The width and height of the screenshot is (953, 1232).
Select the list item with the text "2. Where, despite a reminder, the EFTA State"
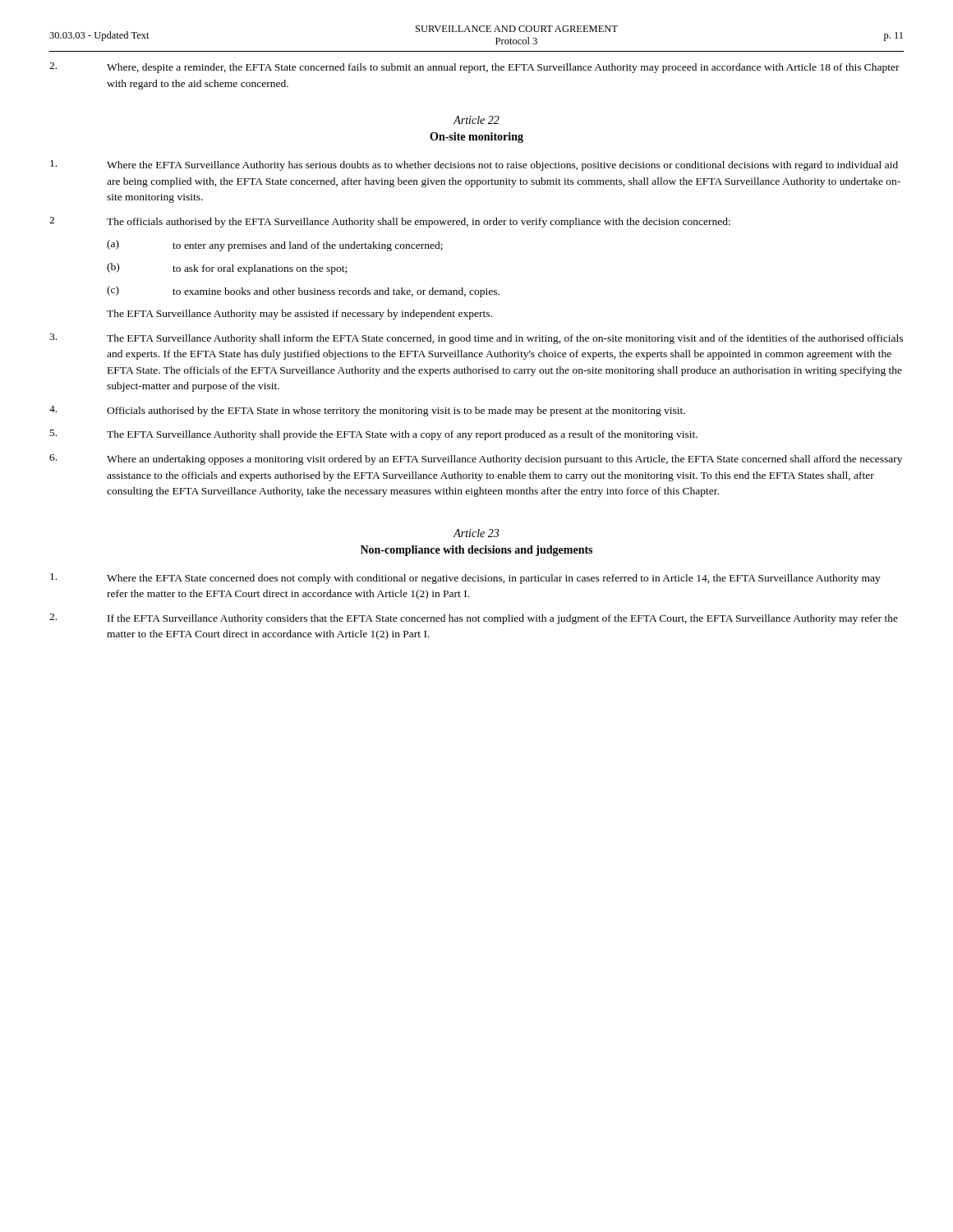coord(476,75)
